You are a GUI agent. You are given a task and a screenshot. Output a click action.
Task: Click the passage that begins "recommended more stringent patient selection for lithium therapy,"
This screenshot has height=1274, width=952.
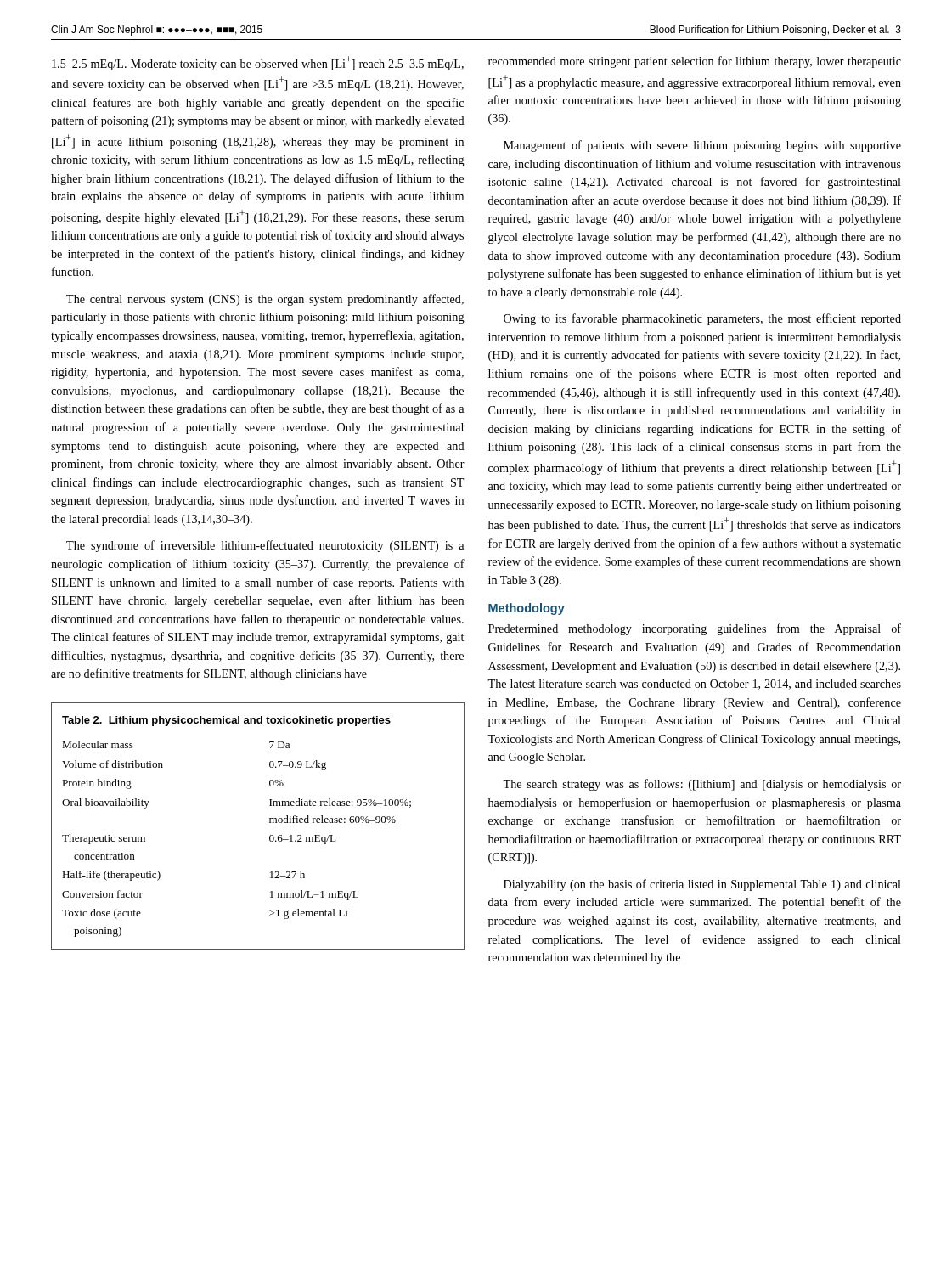[x=694, y=90]
